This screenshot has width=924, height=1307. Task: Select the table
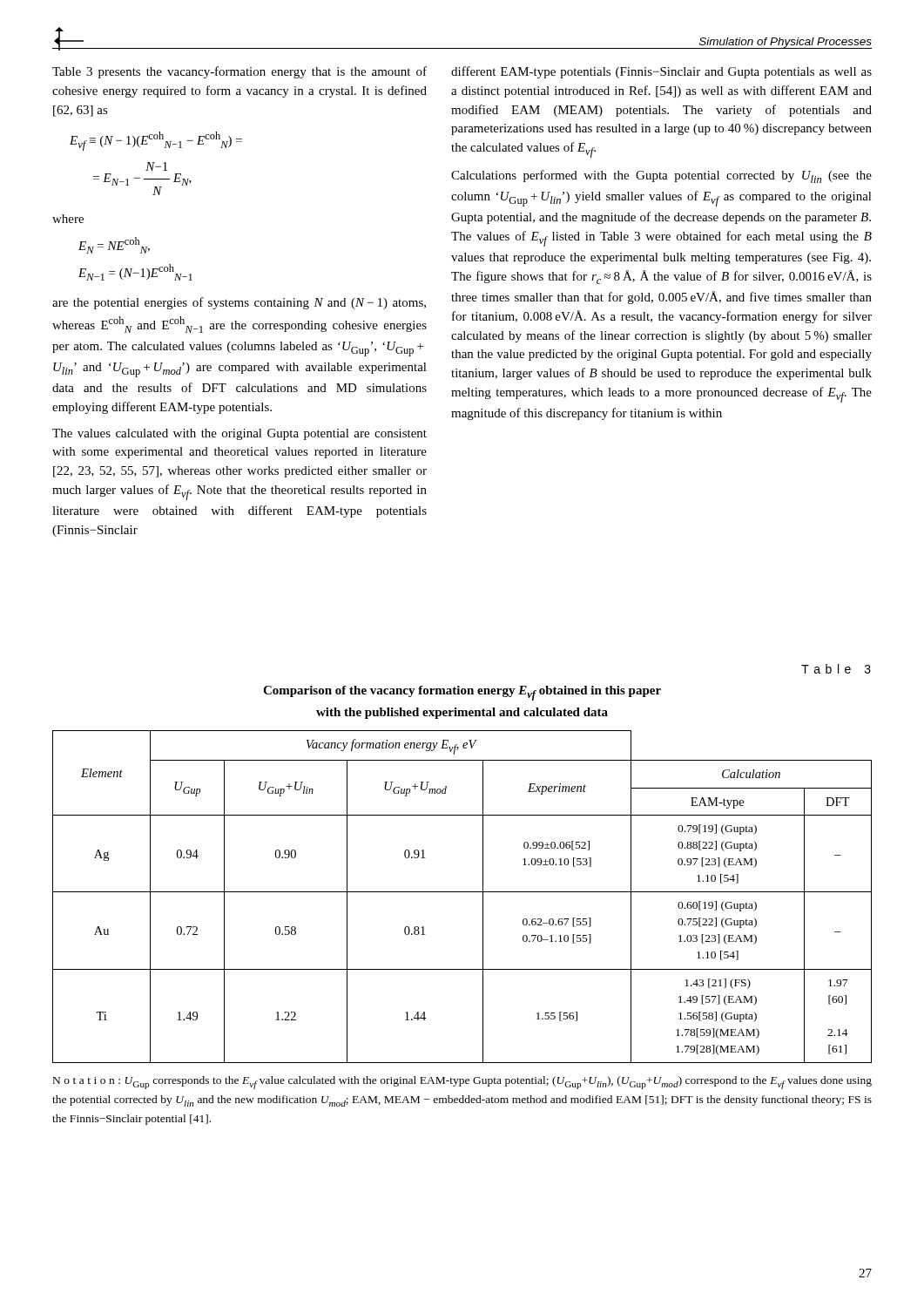pyautogui.click(x=462, y=897)
